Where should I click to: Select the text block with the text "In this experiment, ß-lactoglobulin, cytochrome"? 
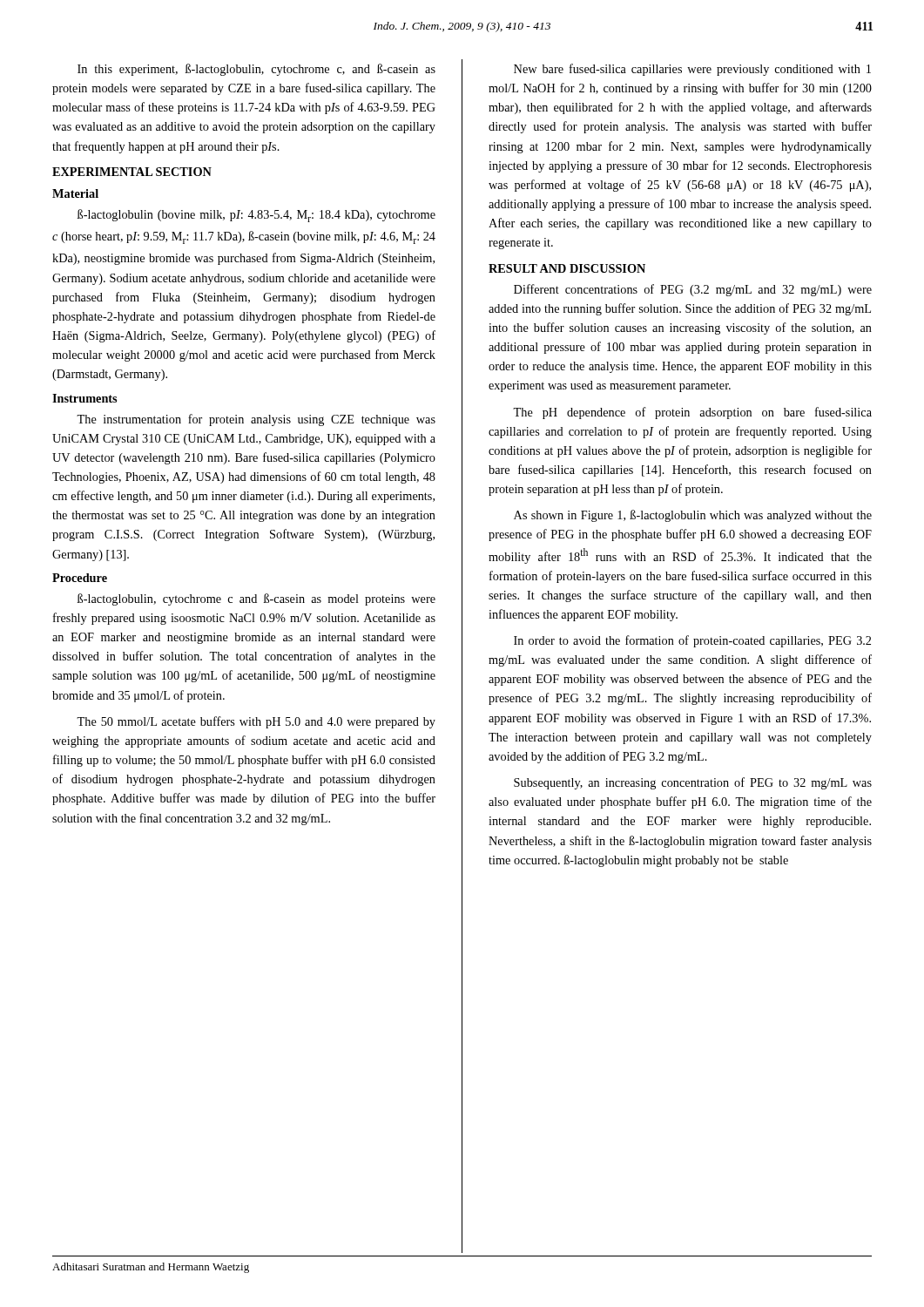click(244, 108)
